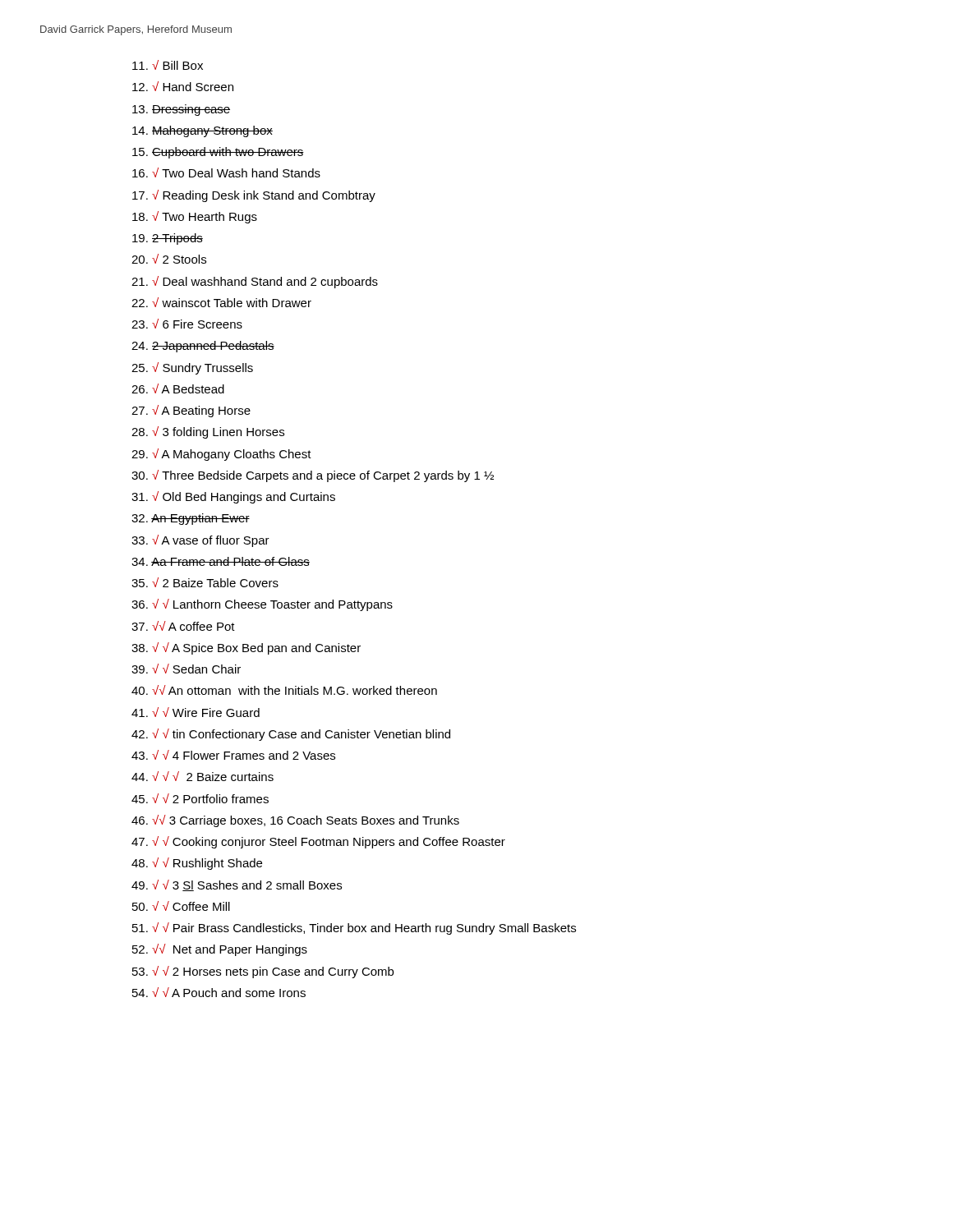Find the region starting "34. Aa Frame and Plate of Glass"
953x1232 pixels.
tap(220, 561)
